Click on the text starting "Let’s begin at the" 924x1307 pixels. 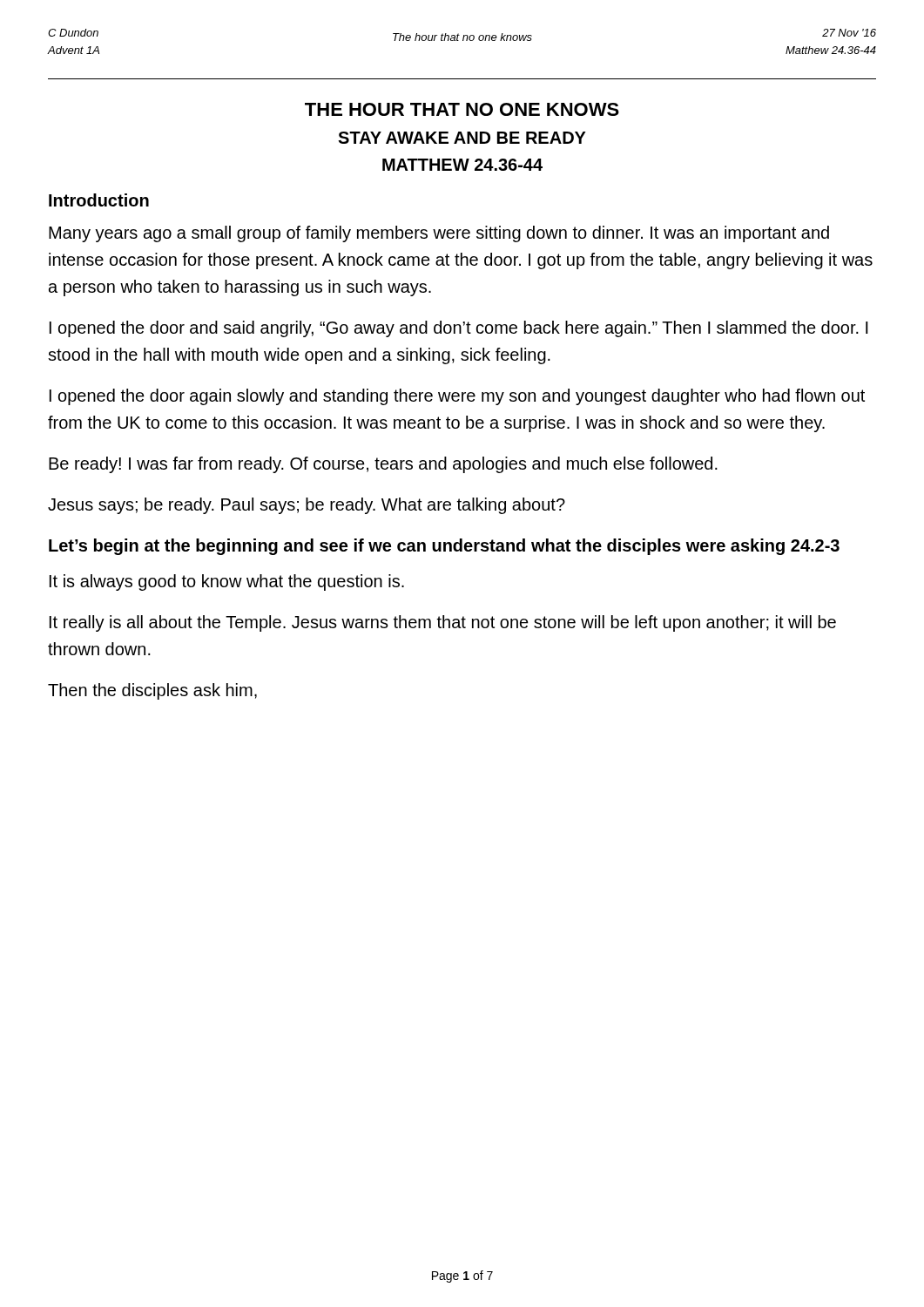point(444,545)
